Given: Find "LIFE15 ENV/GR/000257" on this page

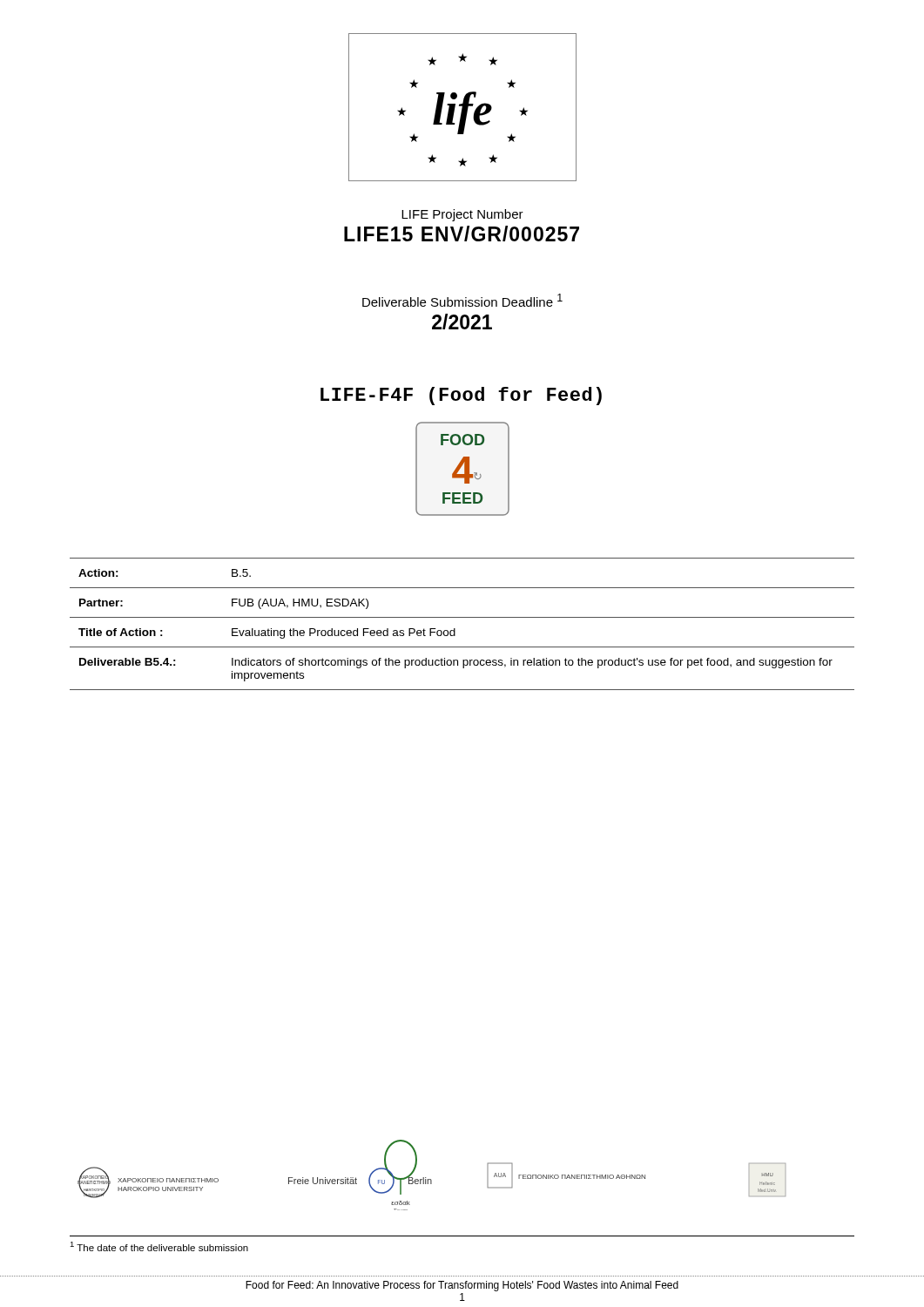Looking at the screenshot, I should point(462,234).
